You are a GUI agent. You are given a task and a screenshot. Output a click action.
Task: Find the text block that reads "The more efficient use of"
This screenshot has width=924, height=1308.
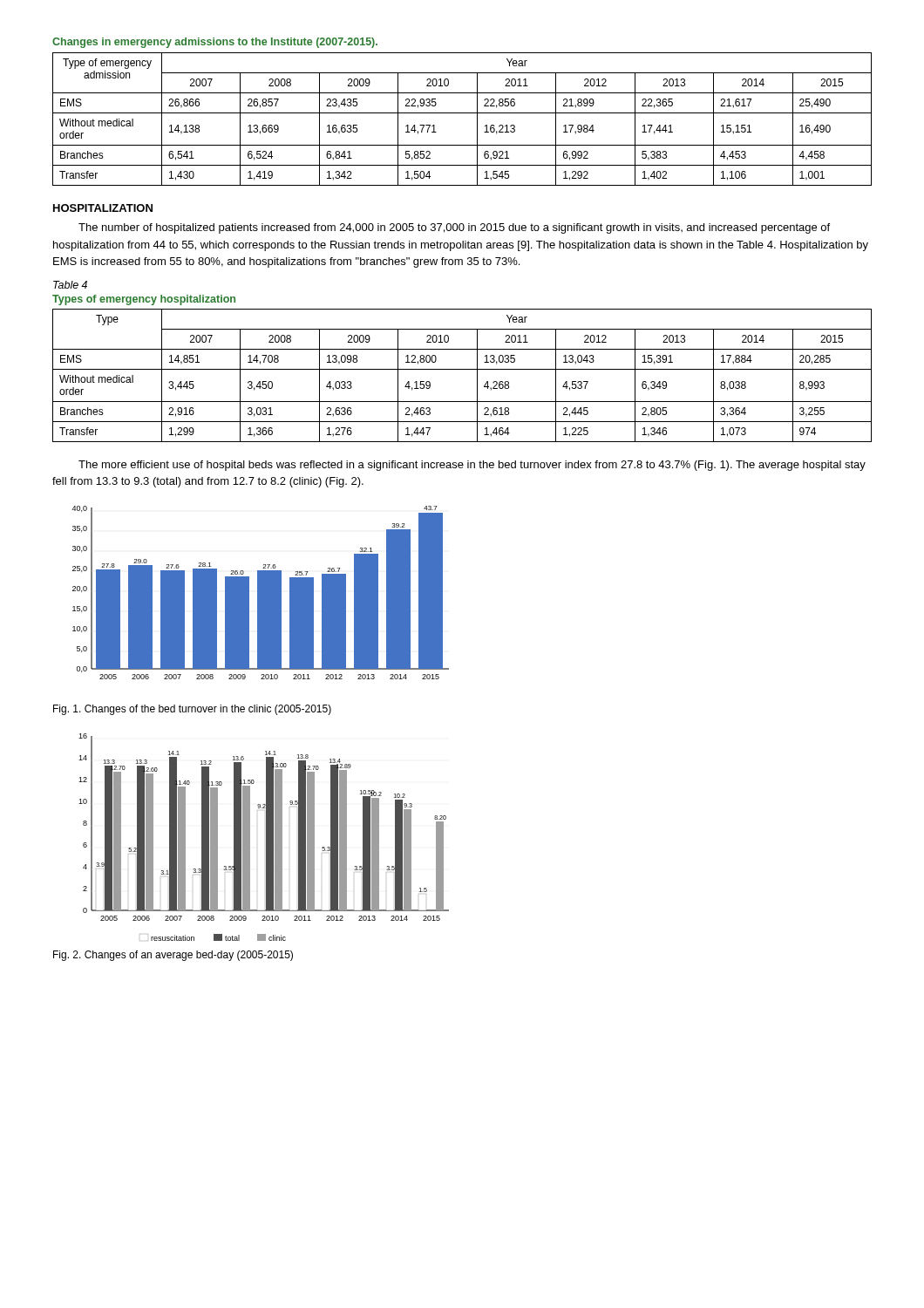[459, 472]
